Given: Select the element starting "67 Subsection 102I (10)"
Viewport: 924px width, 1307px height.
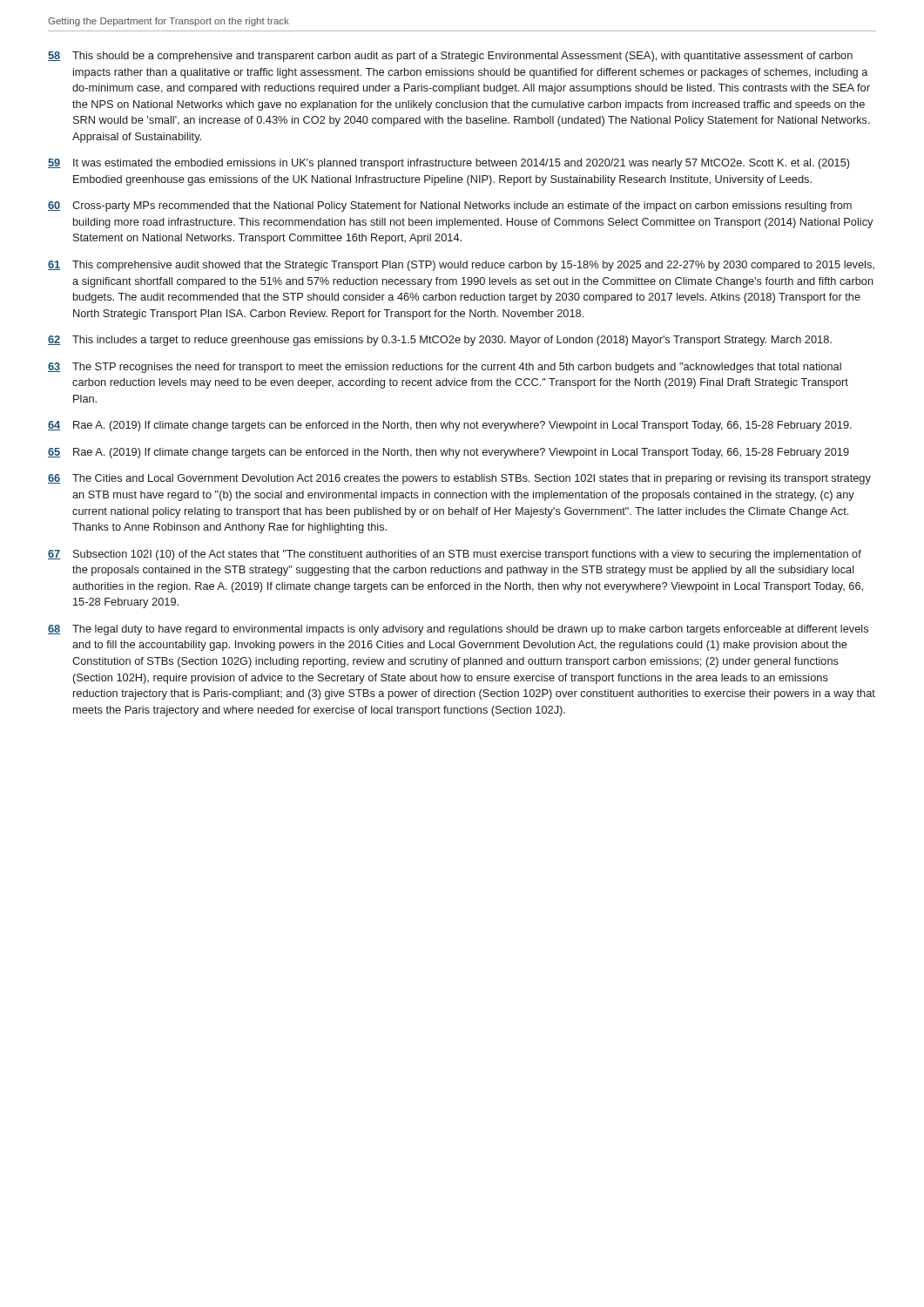Looking at the screenshot, I should point(462,578).
